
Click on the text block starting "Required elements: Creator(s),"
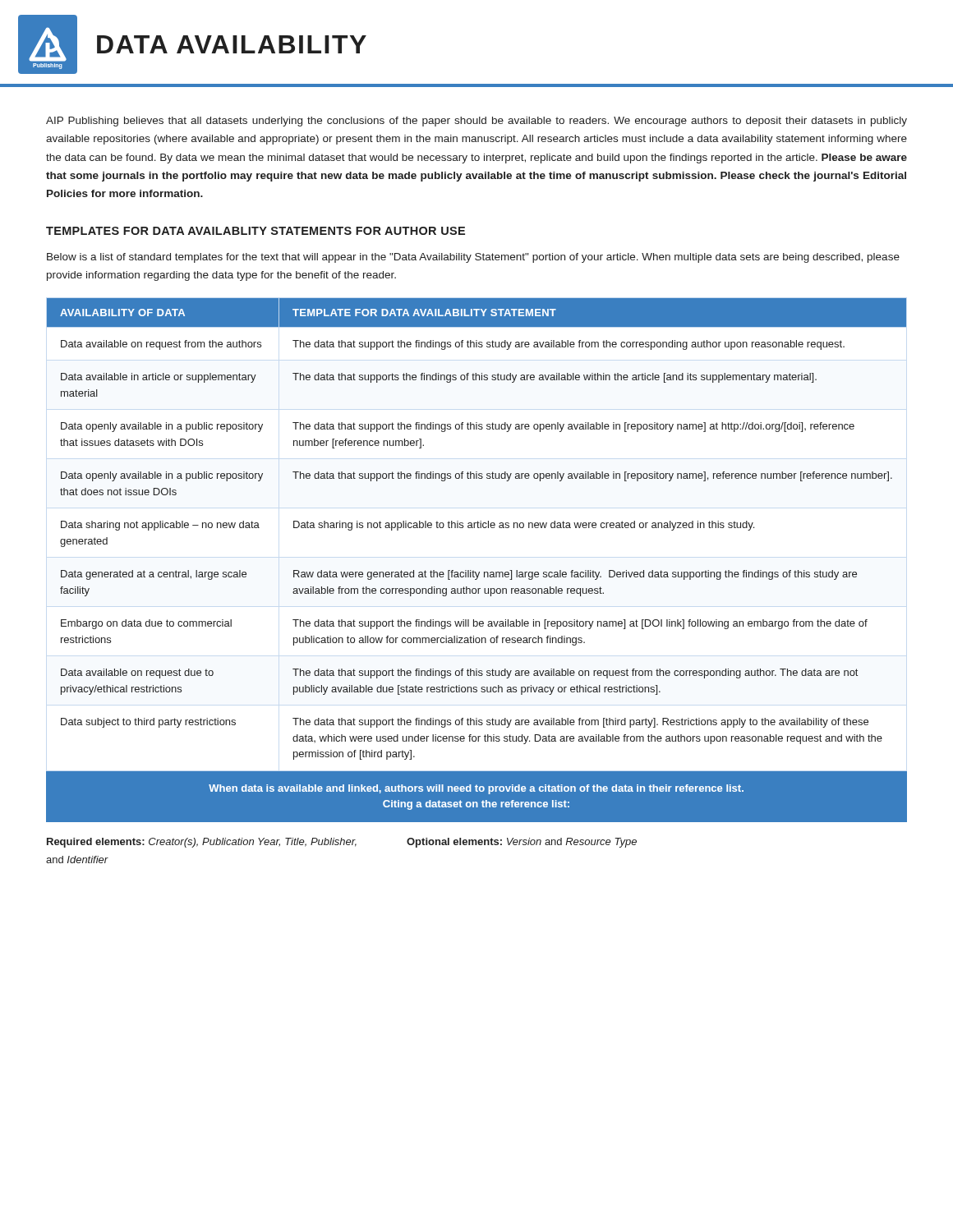(x=342, y=851)
